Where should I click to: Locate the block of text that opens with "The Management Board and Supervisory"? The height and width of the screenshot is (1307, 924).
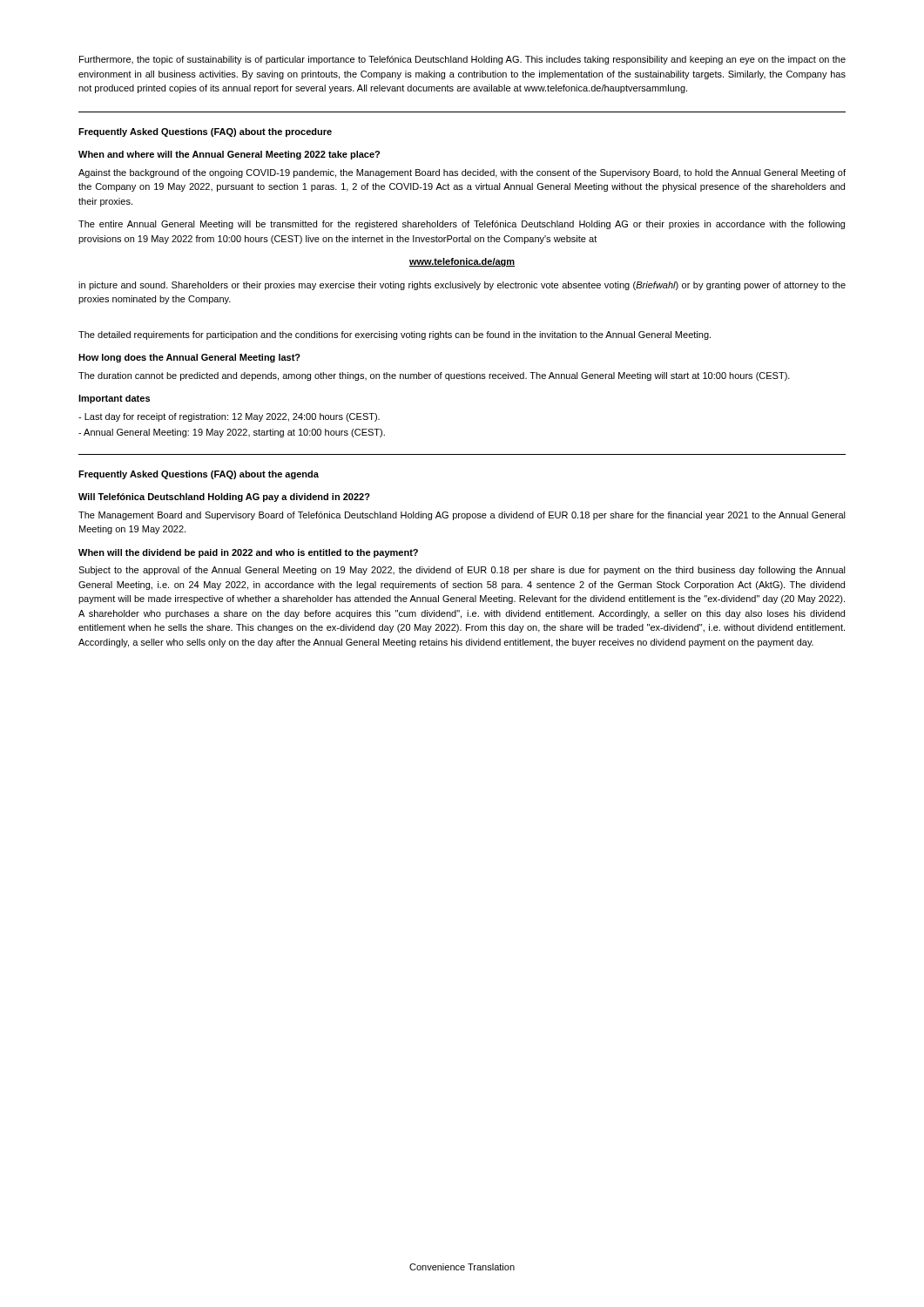(462, 522)
